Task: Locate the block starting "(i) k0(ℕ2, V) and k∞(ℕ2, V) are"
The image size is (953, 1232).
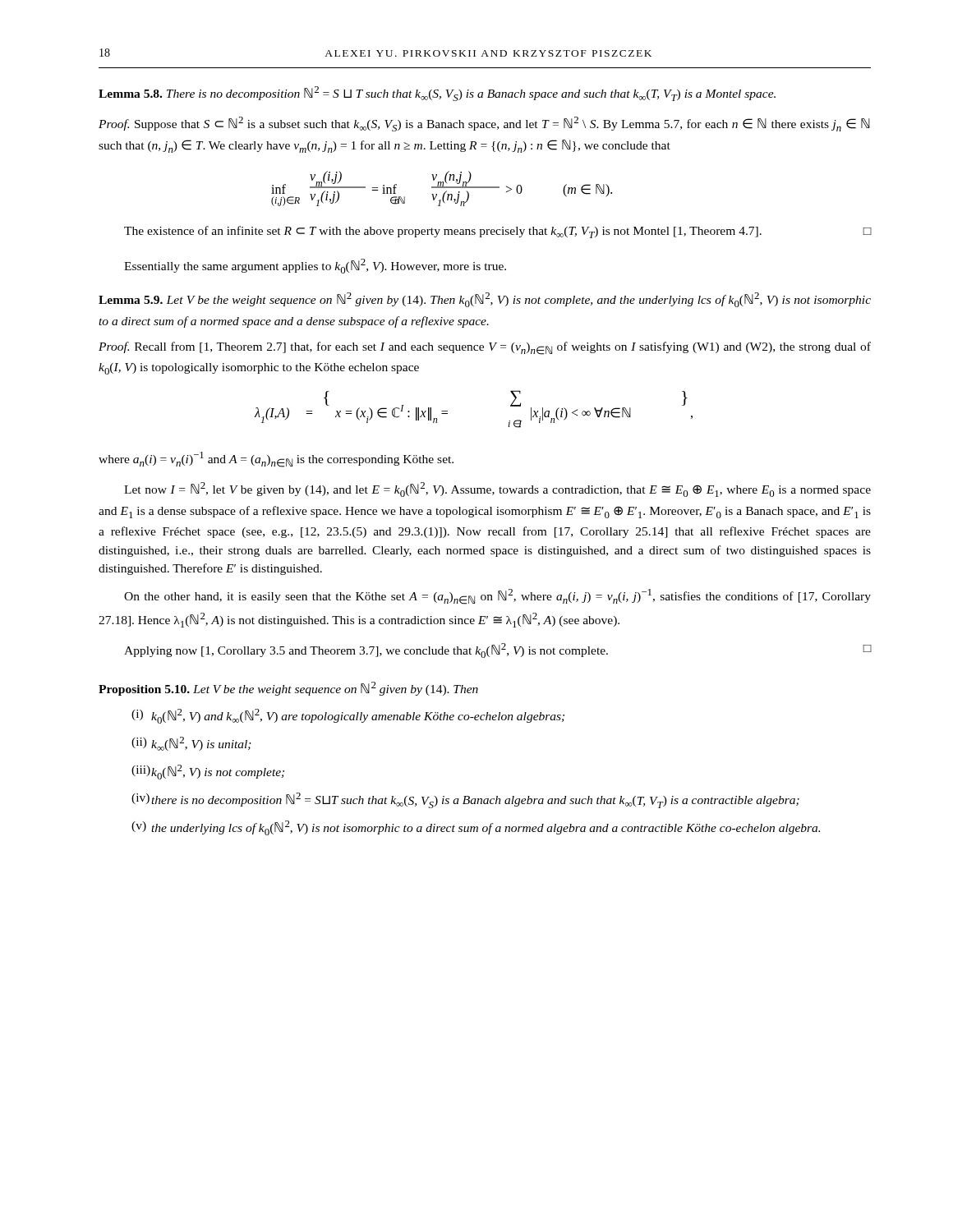Action: click(x=348, y=717)
